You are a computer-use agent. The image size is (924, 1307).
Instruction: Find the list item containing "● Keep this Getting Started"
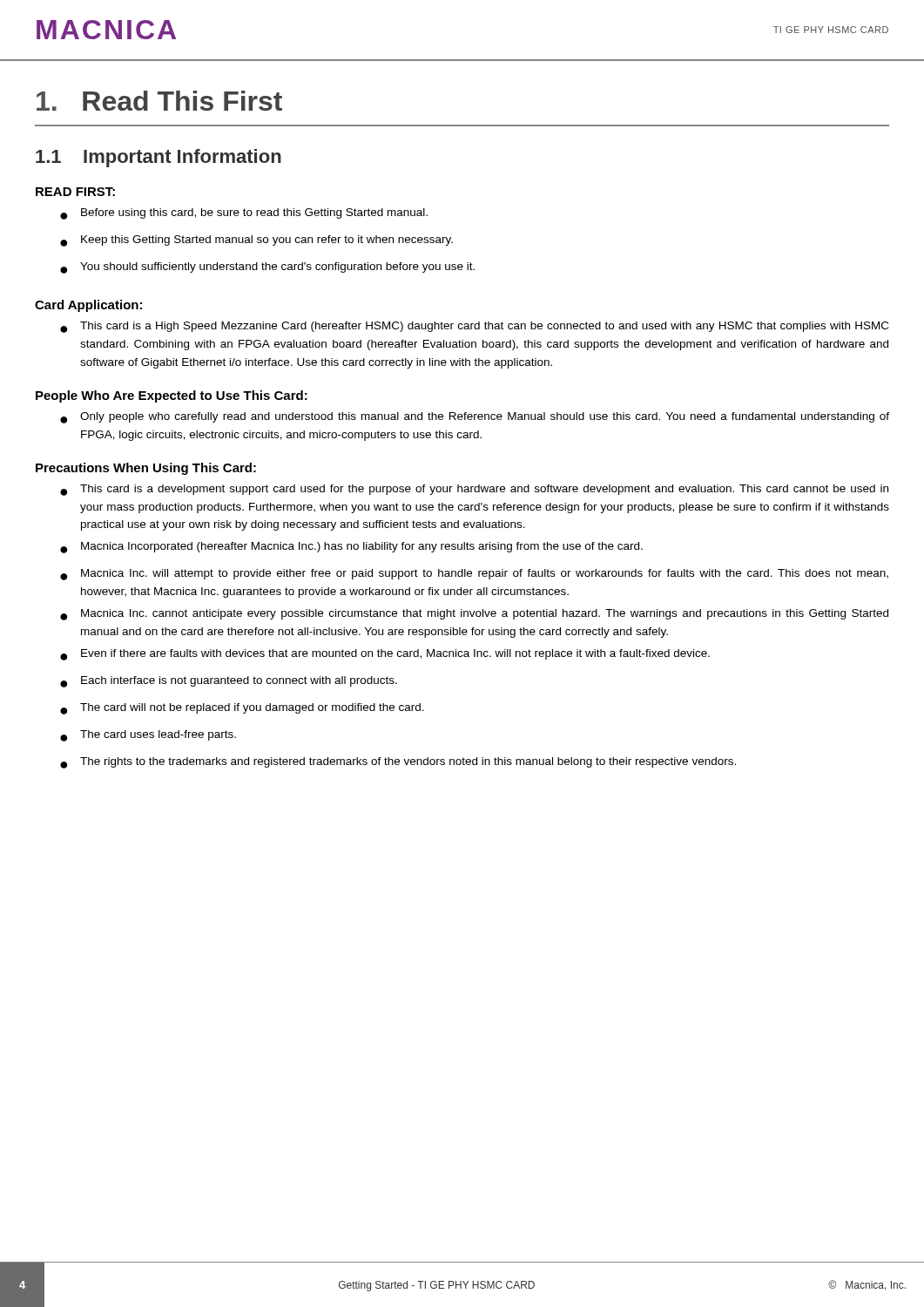[256, 243]
